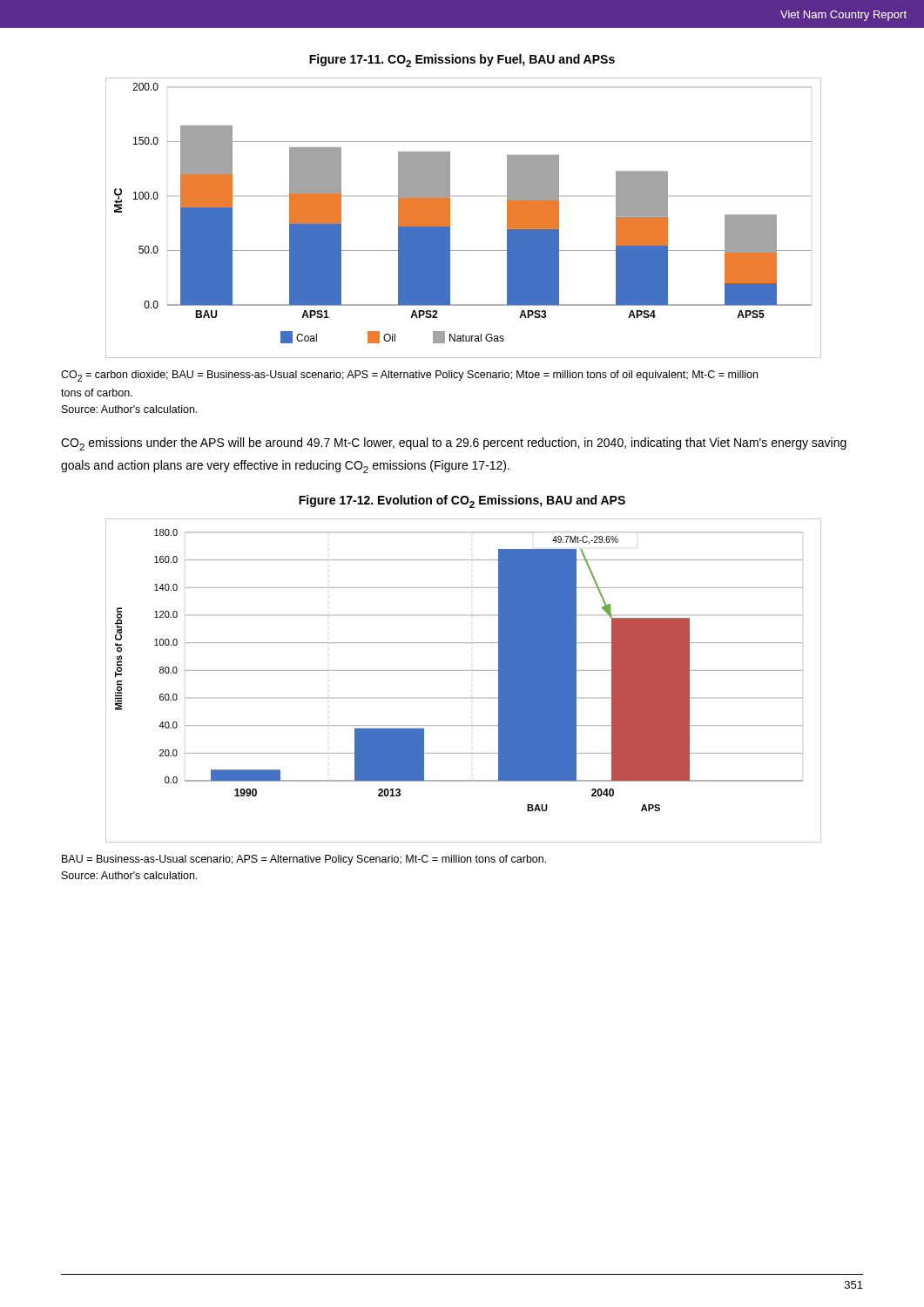
Task: Select the stacked bar chart
Action: tap(462, 218)
